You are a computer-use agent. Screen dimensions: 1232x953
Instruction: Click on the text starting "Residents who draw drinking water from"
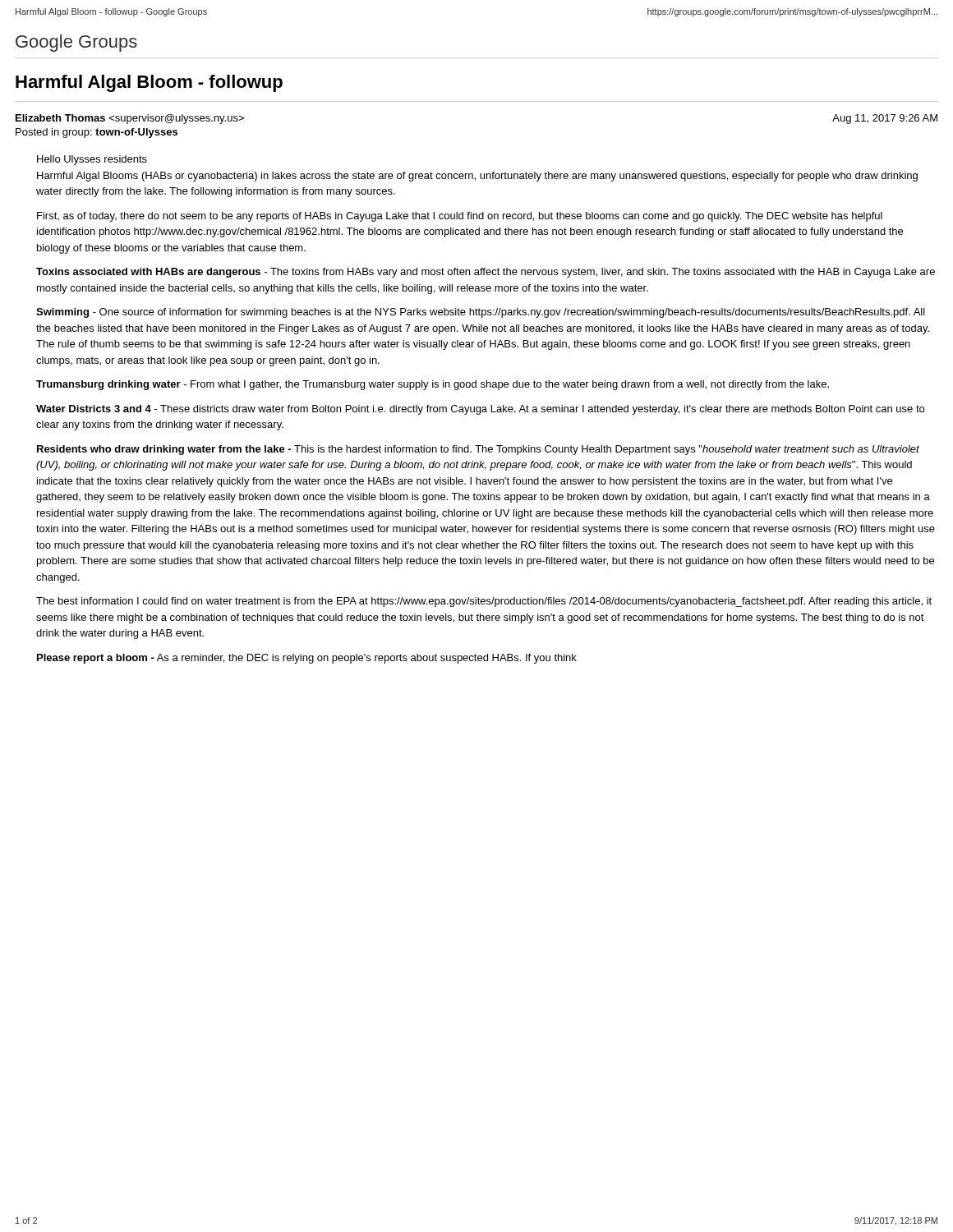[x=487, y=513]
